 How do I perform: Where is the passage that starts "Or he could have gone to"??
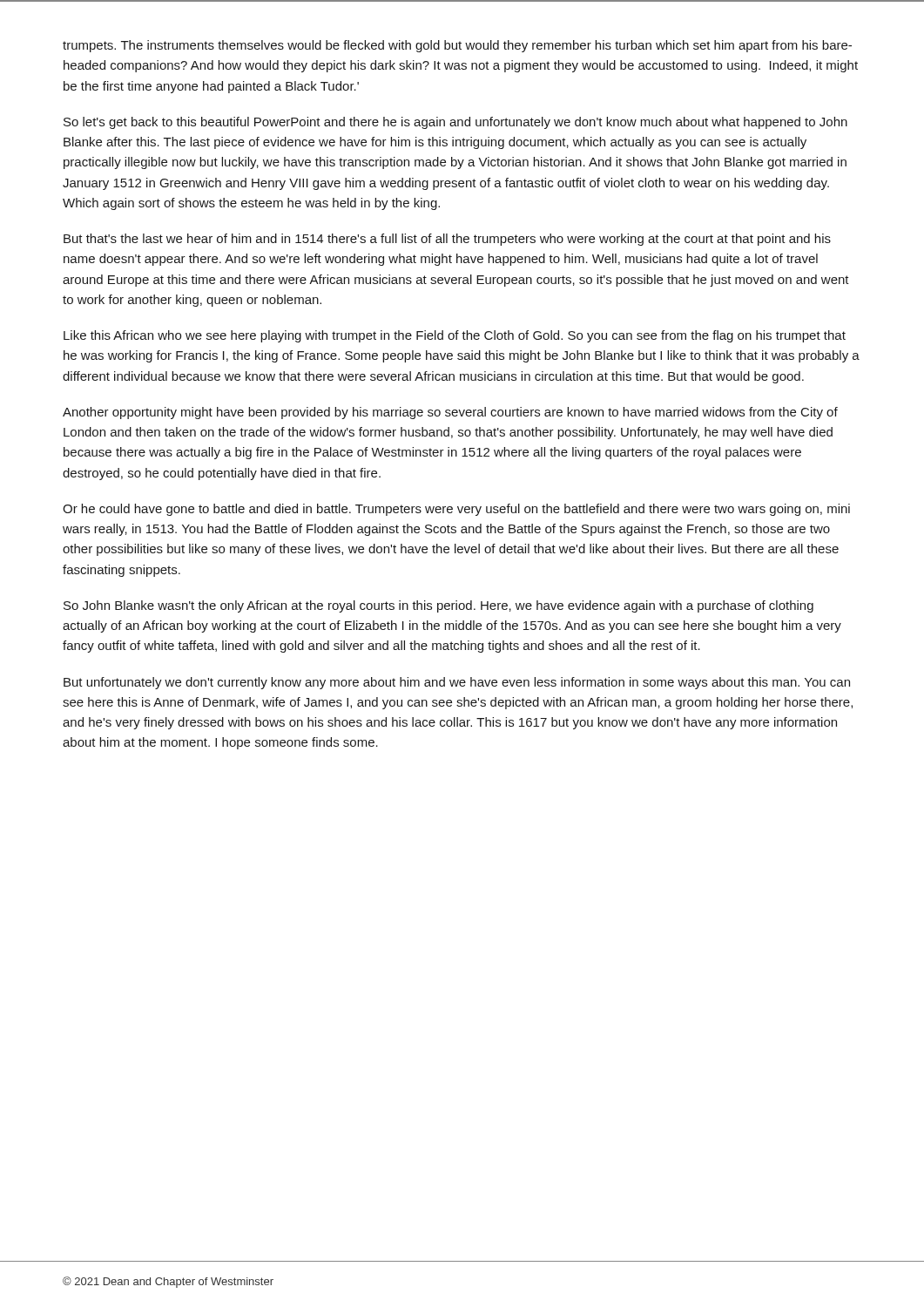click(457, 539)
